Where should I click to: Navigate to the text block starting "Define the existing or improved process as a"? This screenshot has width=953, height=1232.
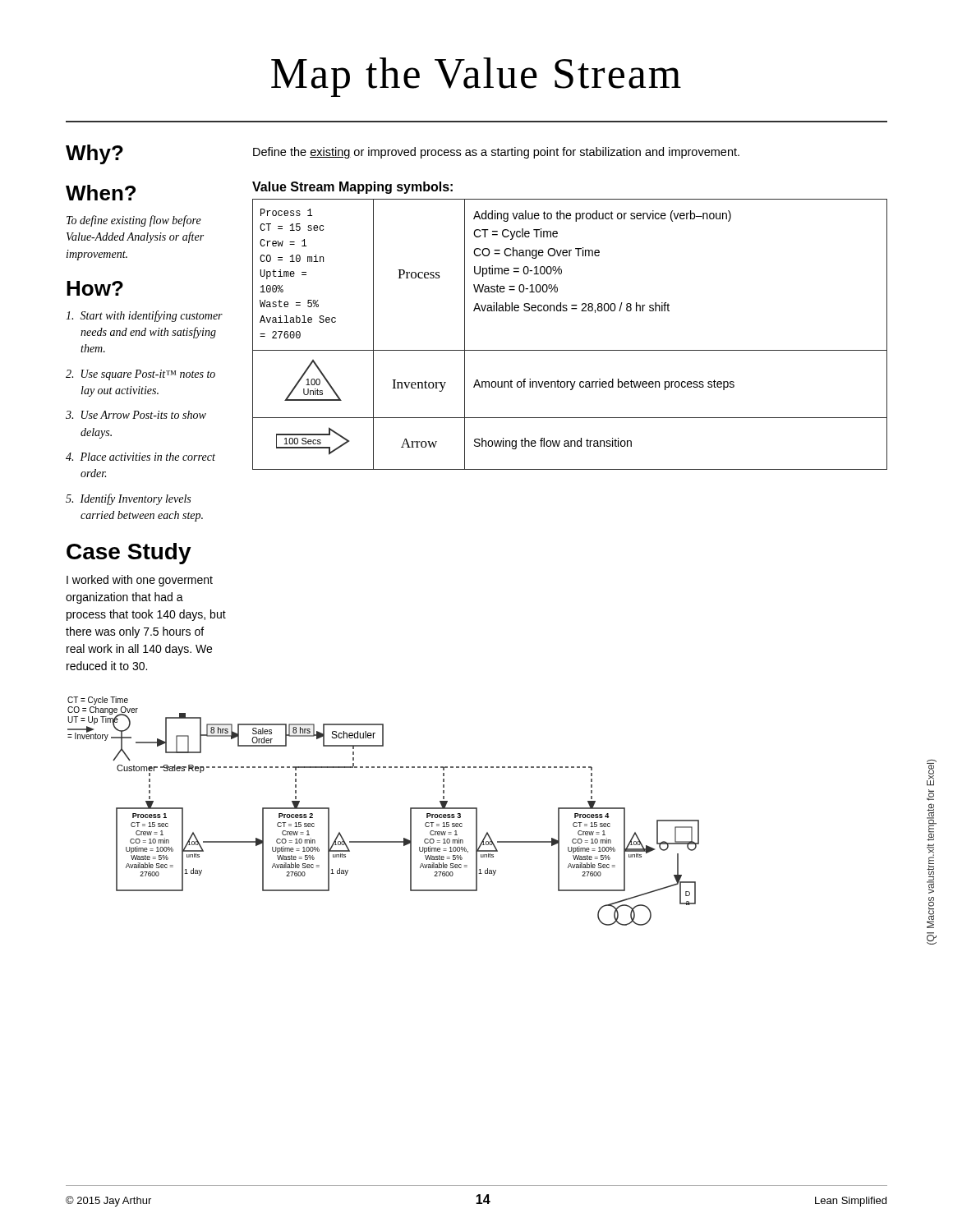point(496,152)
